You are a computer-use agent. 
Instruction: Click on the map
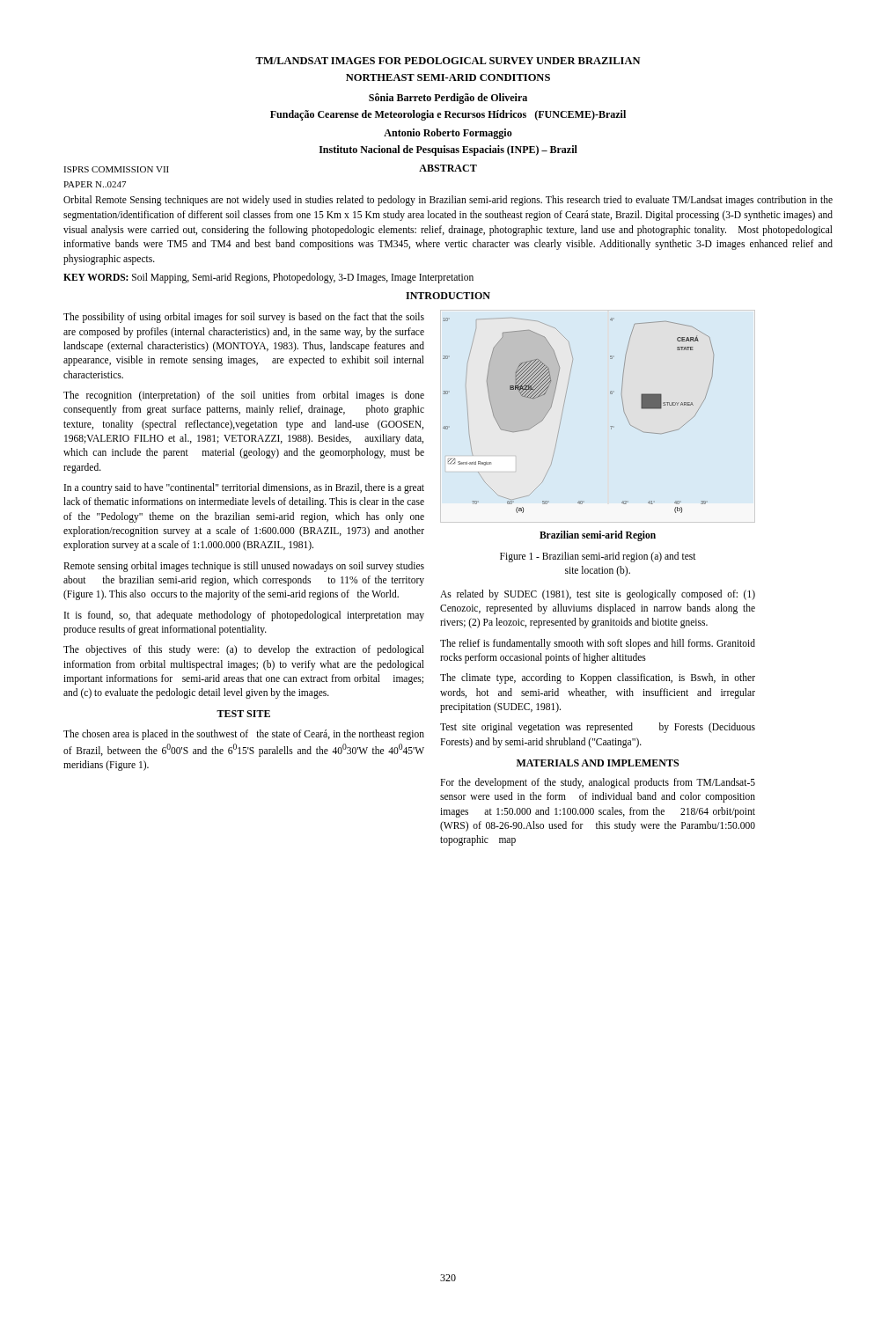[x=598, y=417]
